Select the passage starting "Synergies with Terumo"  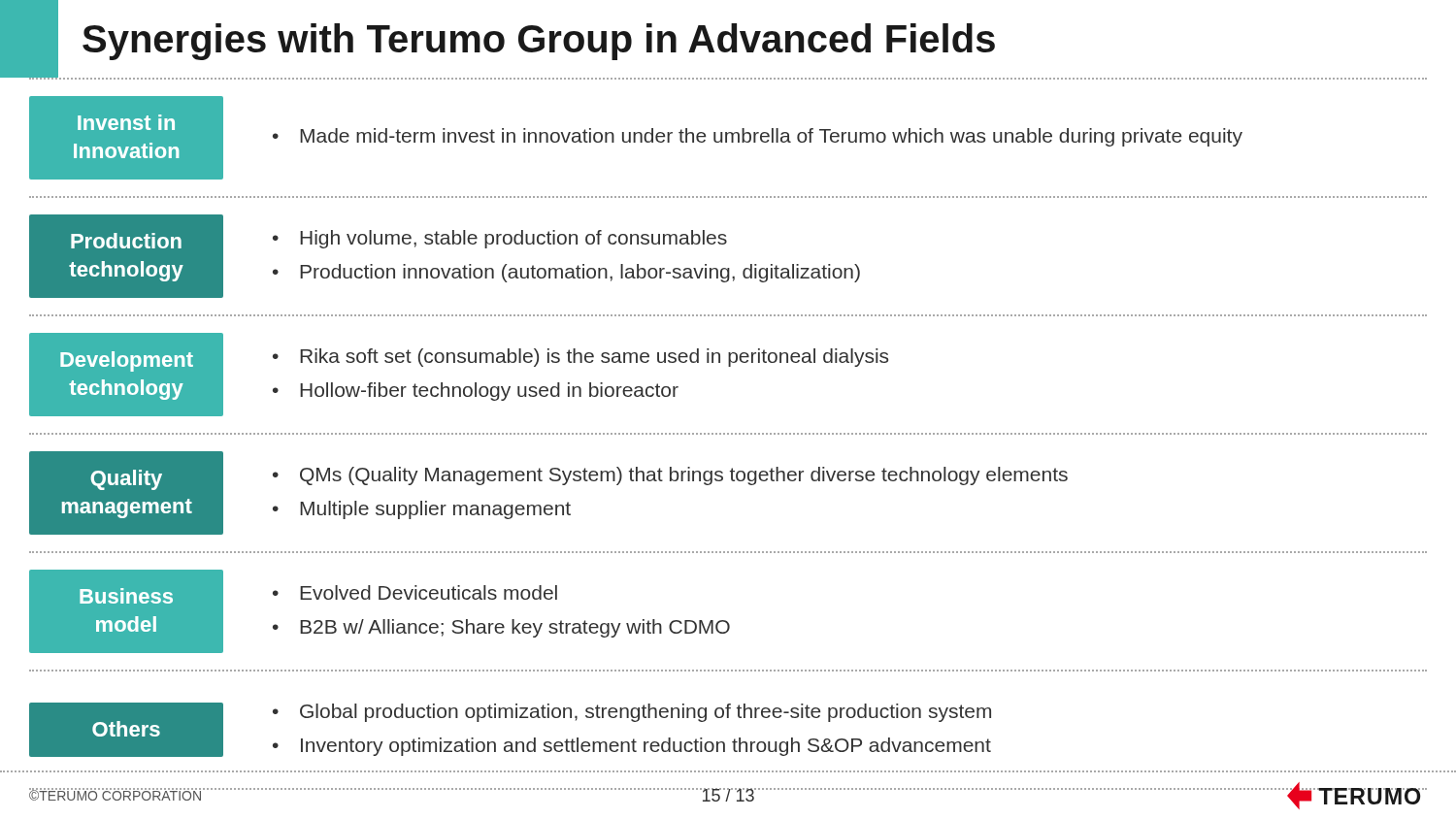pos(498,39)
